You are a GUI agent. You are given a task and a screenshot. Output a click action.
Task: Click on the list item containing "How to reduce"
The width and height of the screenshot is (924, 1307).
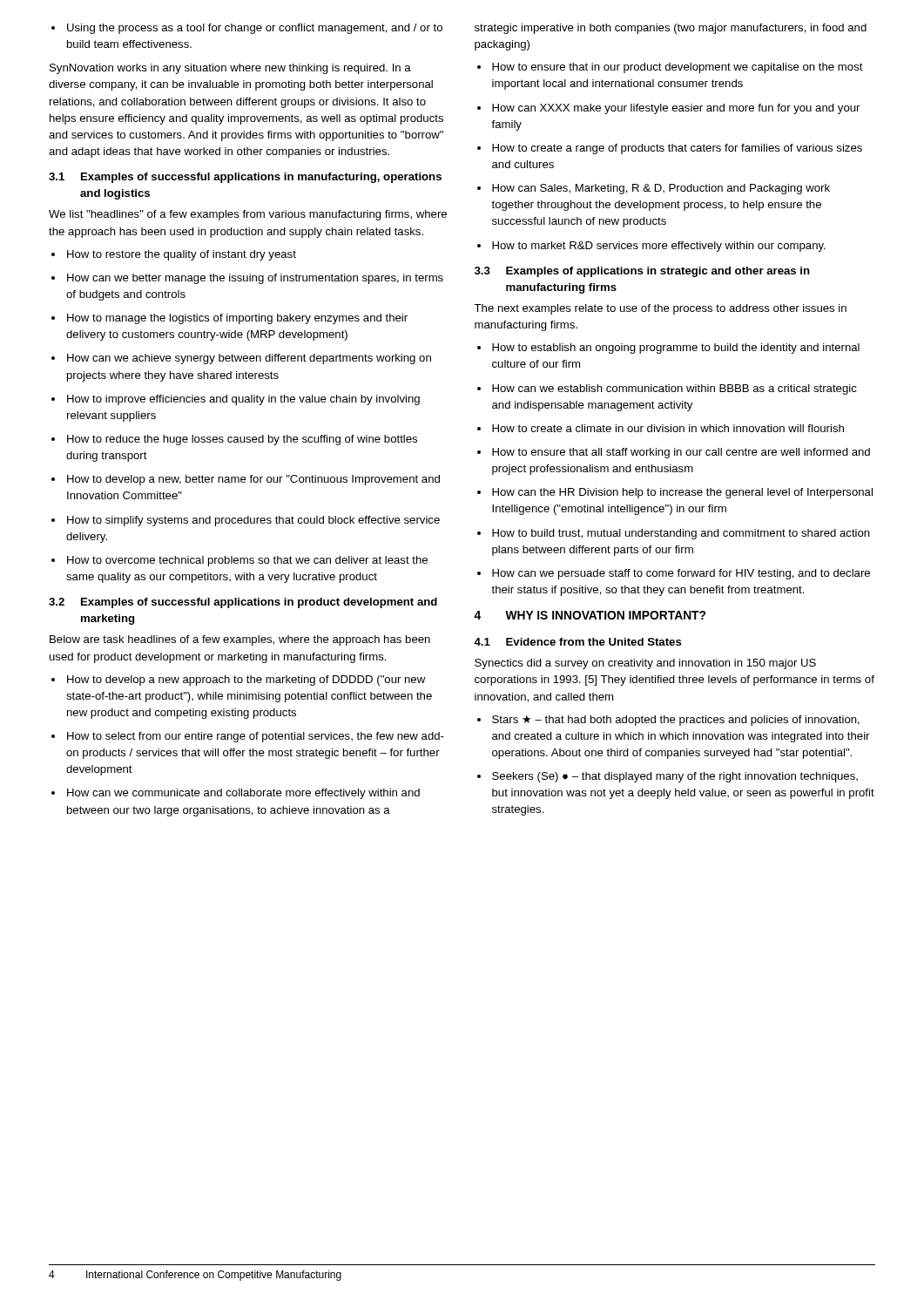tap(249, 447)
